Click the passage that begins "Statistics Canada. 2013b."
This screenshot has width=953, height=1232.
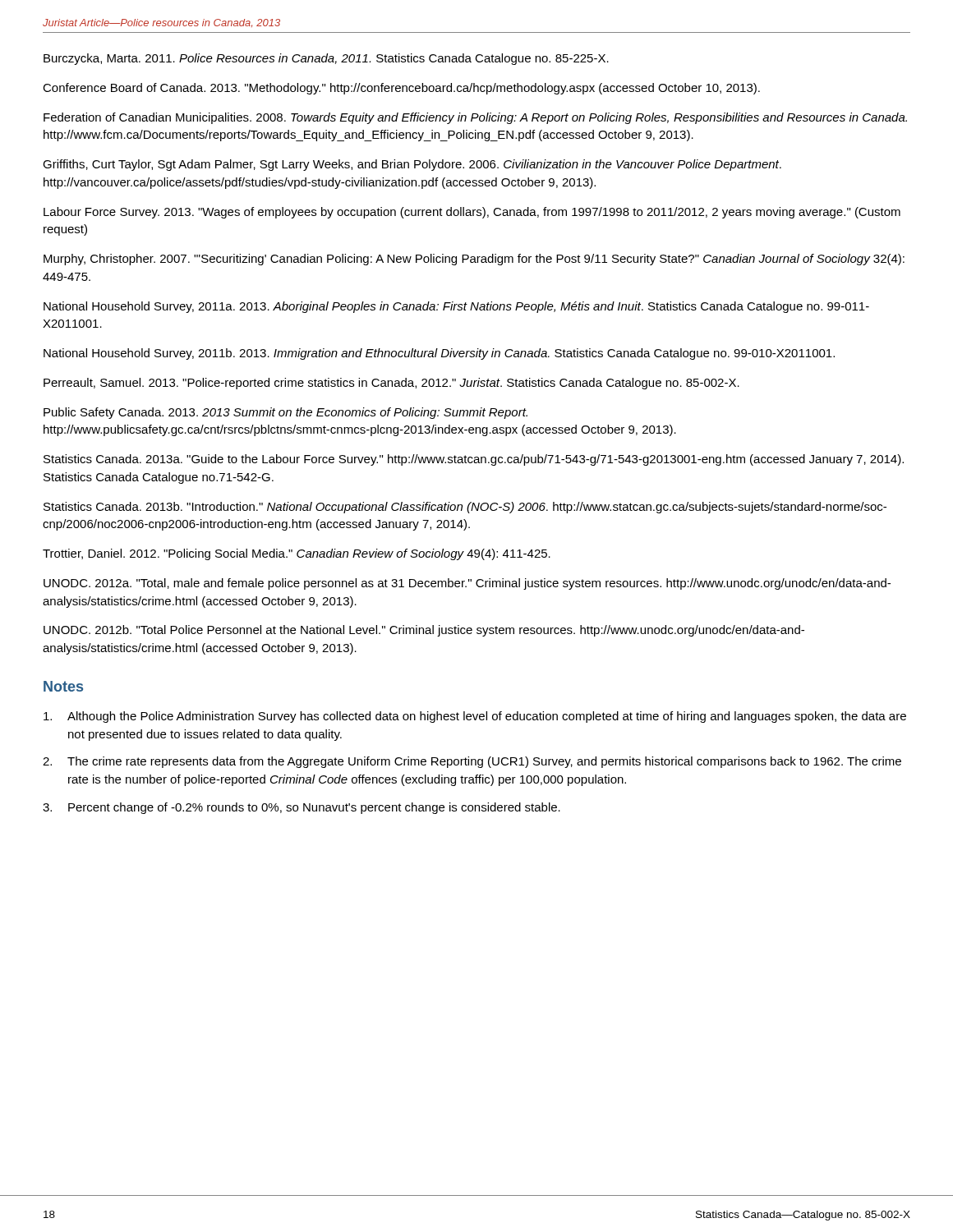pyautogui.click(x=465, y=515)
